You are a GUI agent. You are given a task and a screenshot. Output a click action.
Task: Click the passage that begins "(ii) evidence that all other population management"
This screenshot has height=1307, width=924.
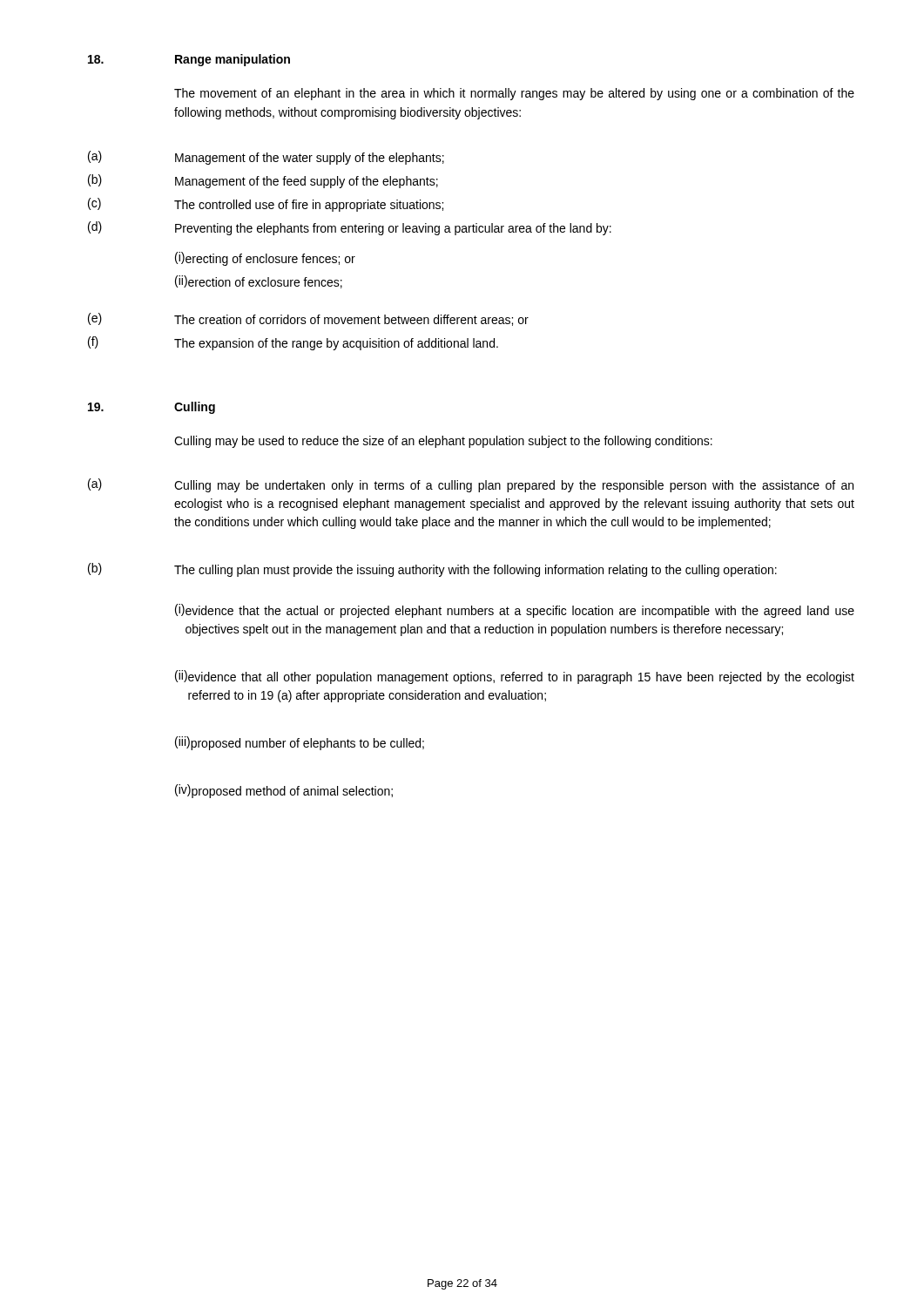pyautogui.click(x=471, y=687)
